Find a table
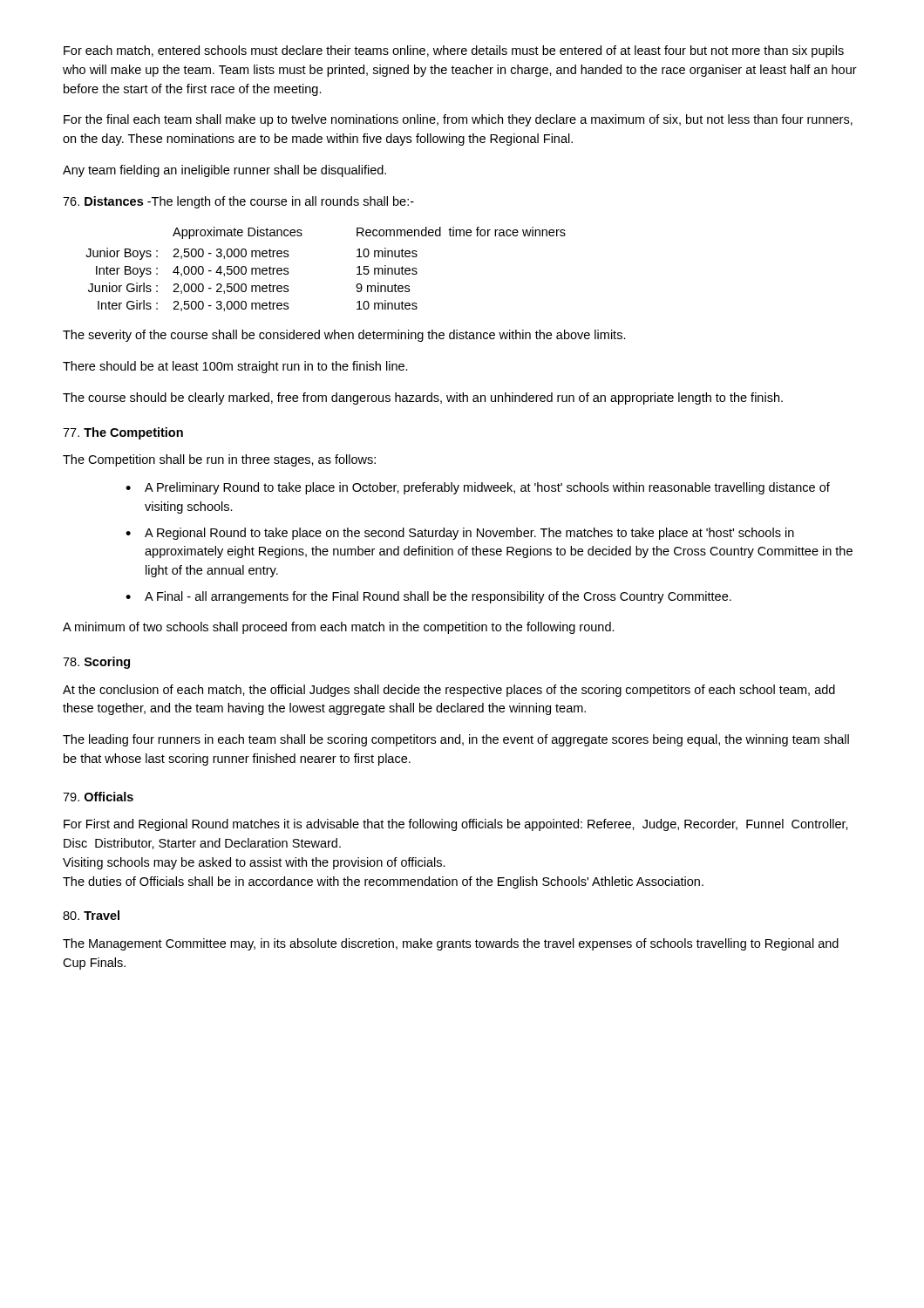The image size is (924, 1308). point(462,269)
